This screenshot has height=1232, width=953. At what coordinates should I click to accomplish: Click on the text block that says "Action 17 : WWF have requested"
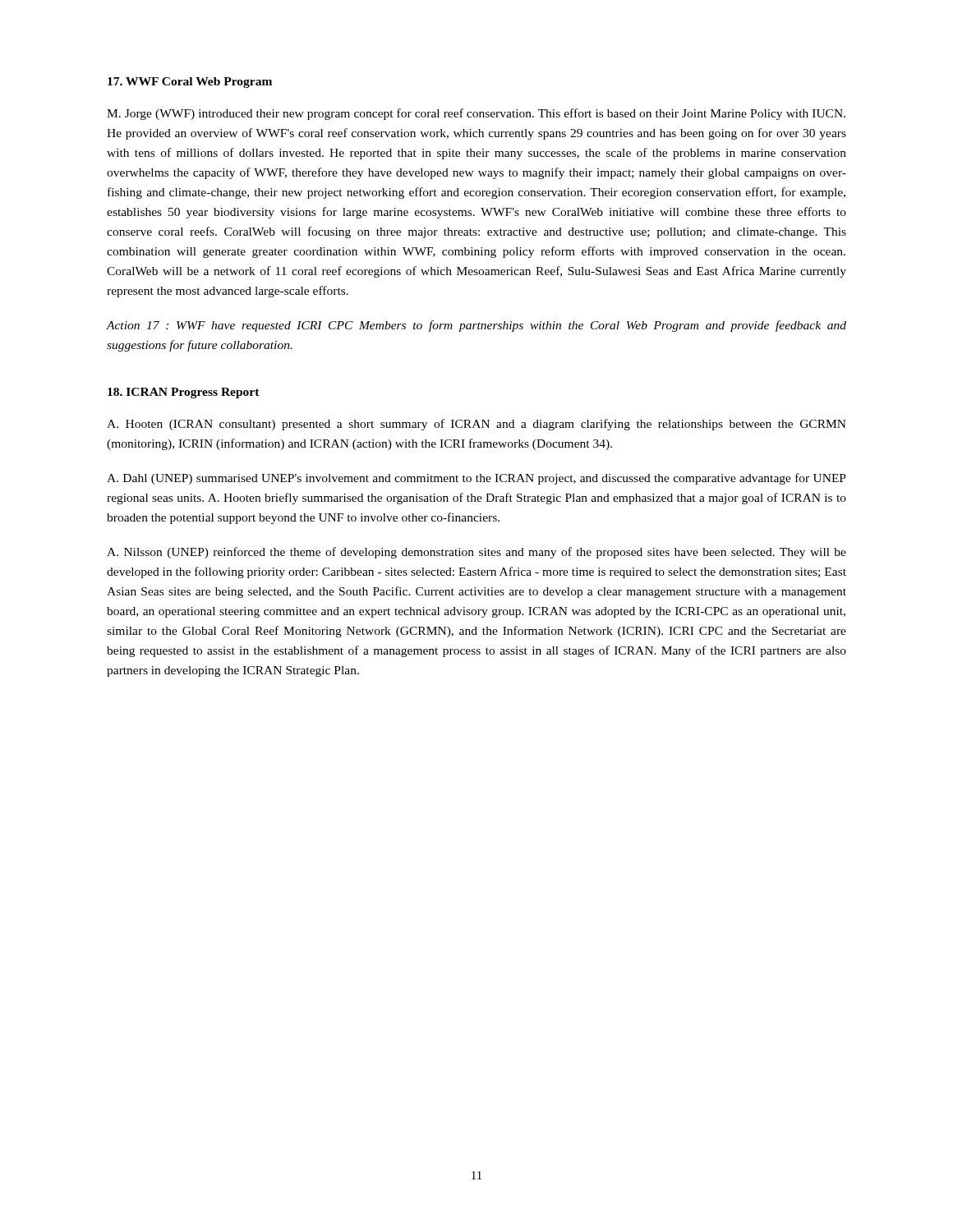(x=476, y=335)
